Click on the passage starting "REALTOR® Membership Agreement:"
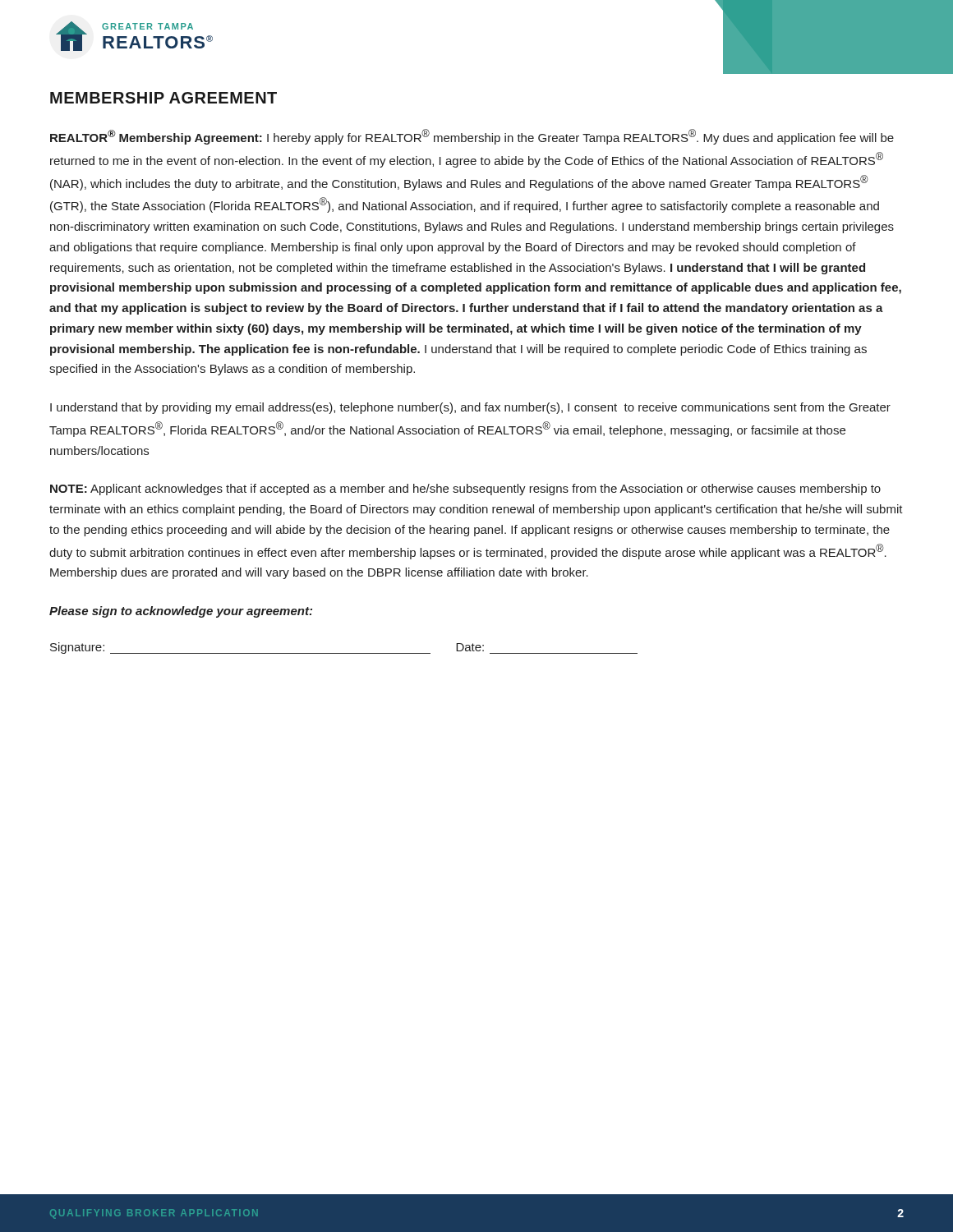 coord(476,252)
